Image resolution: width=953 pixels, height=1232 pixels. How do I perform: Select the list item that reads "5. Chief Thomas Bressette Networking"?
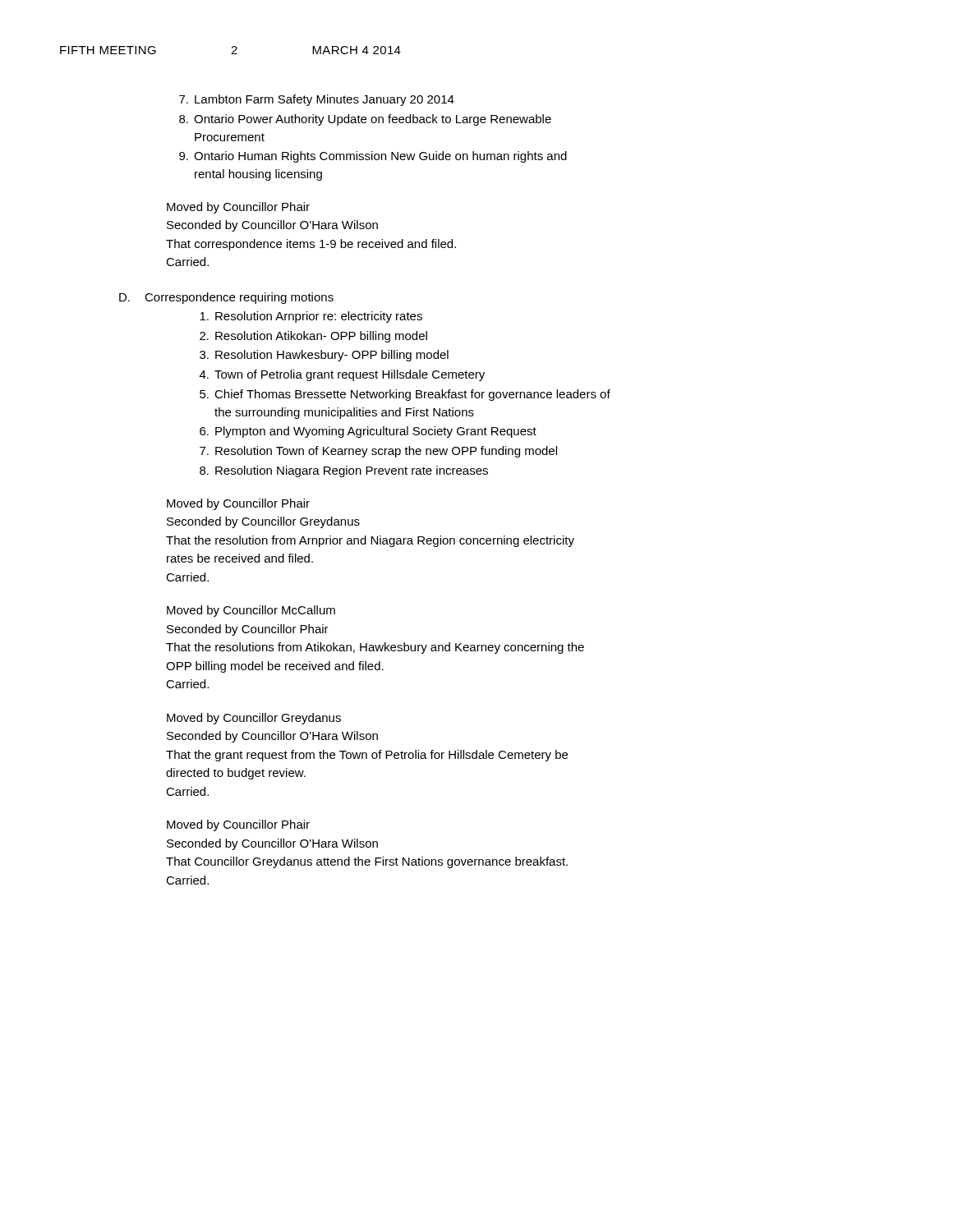[540, 403]
